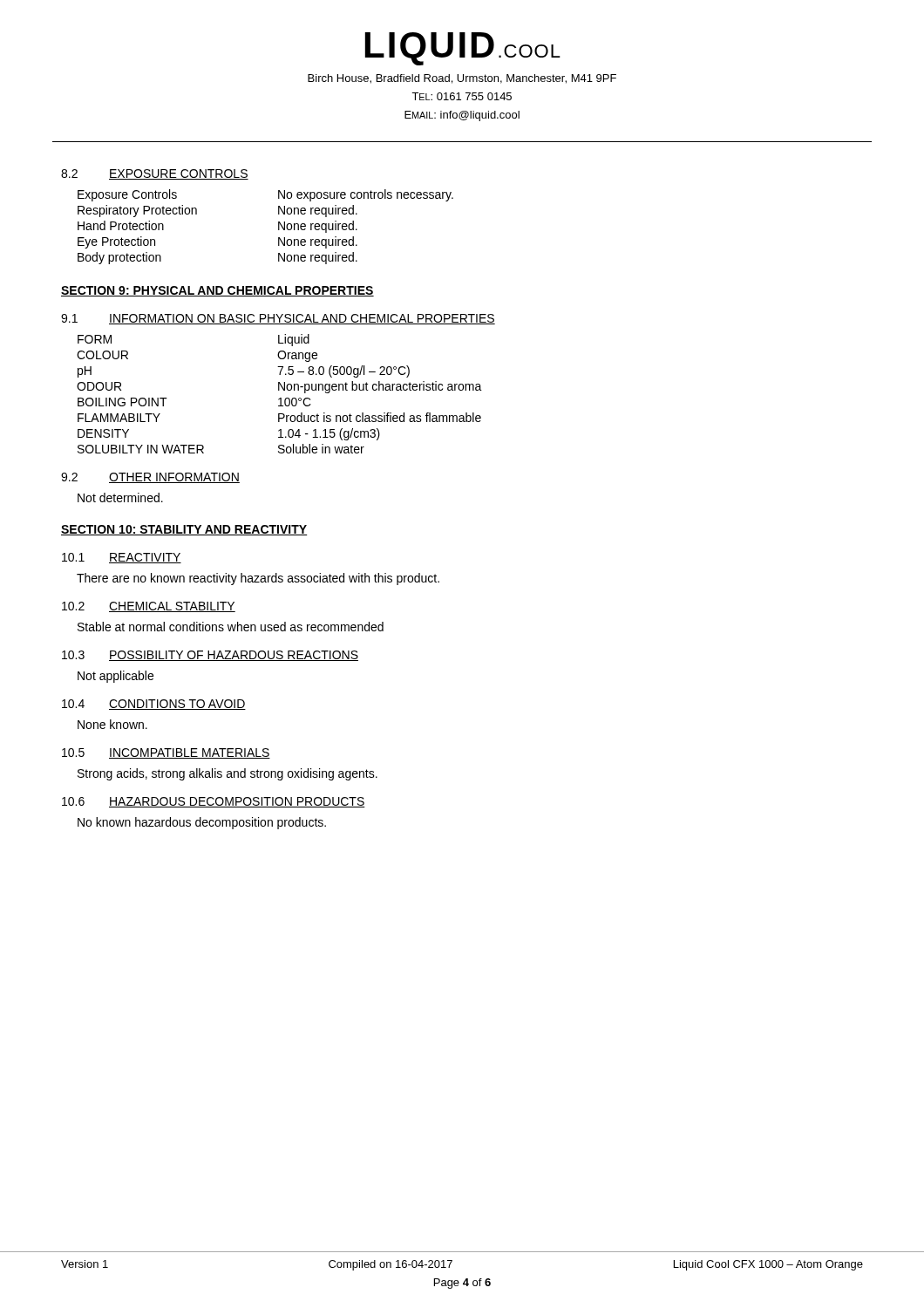Locate the section header that says "SECTION 10: STABILITY"

(x=184, y=530)
